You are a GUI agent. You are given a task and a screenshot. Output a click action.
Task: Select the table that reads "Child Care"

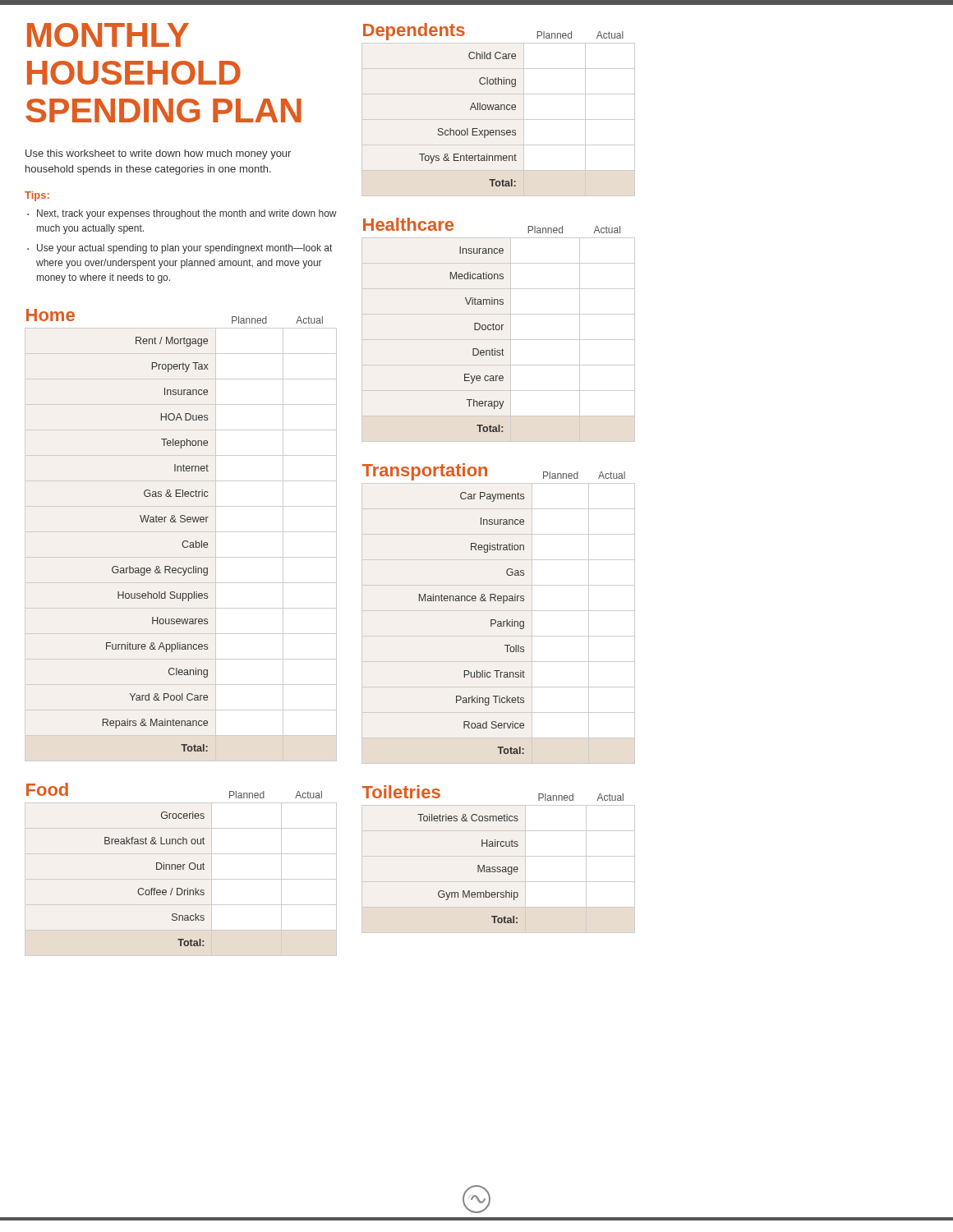[x=498, y=106]
